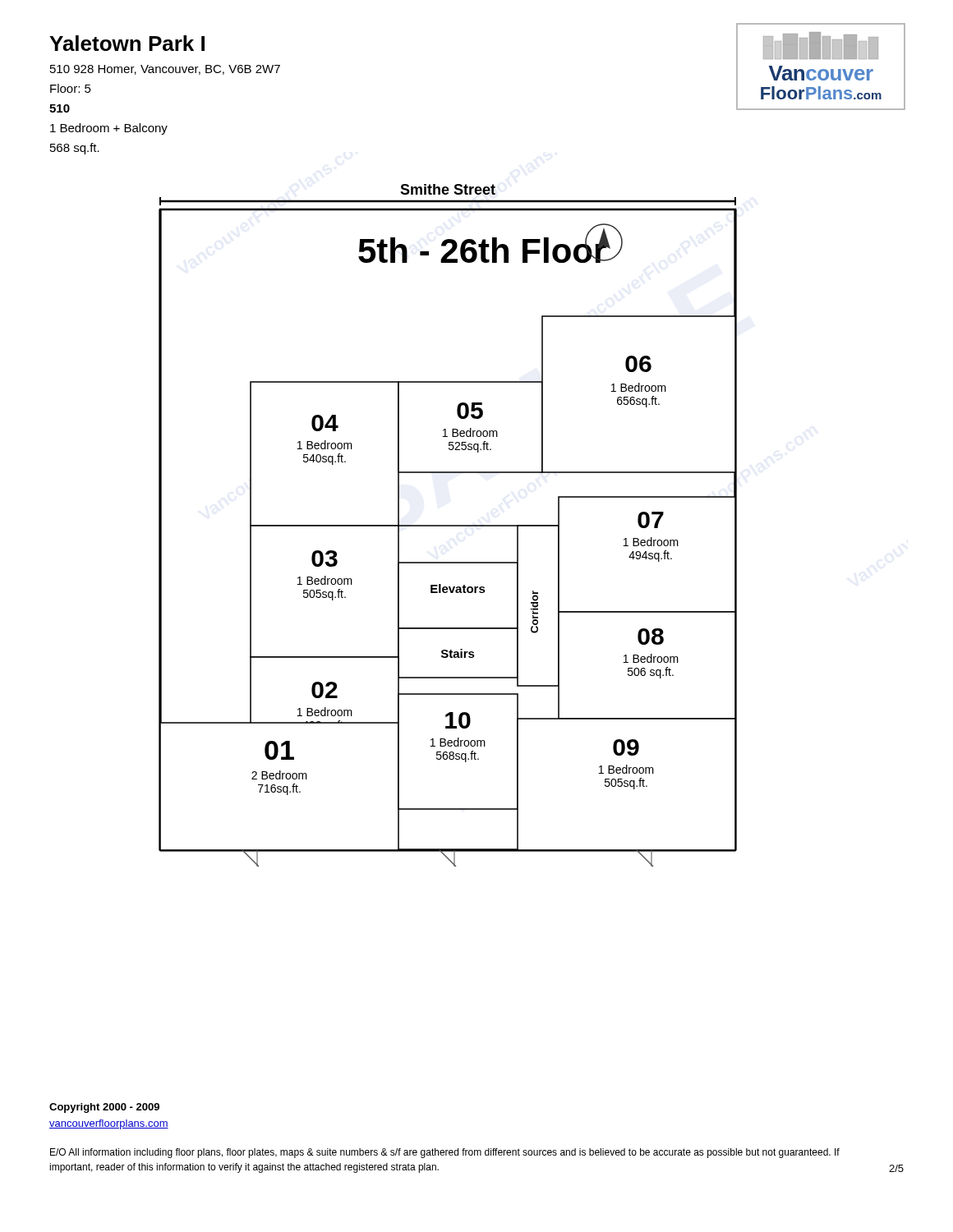Viewport: 953px width, 1232px height.
Task: Where is the passage that starts "E/O All information including"?
Action: (x=444, y=1160)
